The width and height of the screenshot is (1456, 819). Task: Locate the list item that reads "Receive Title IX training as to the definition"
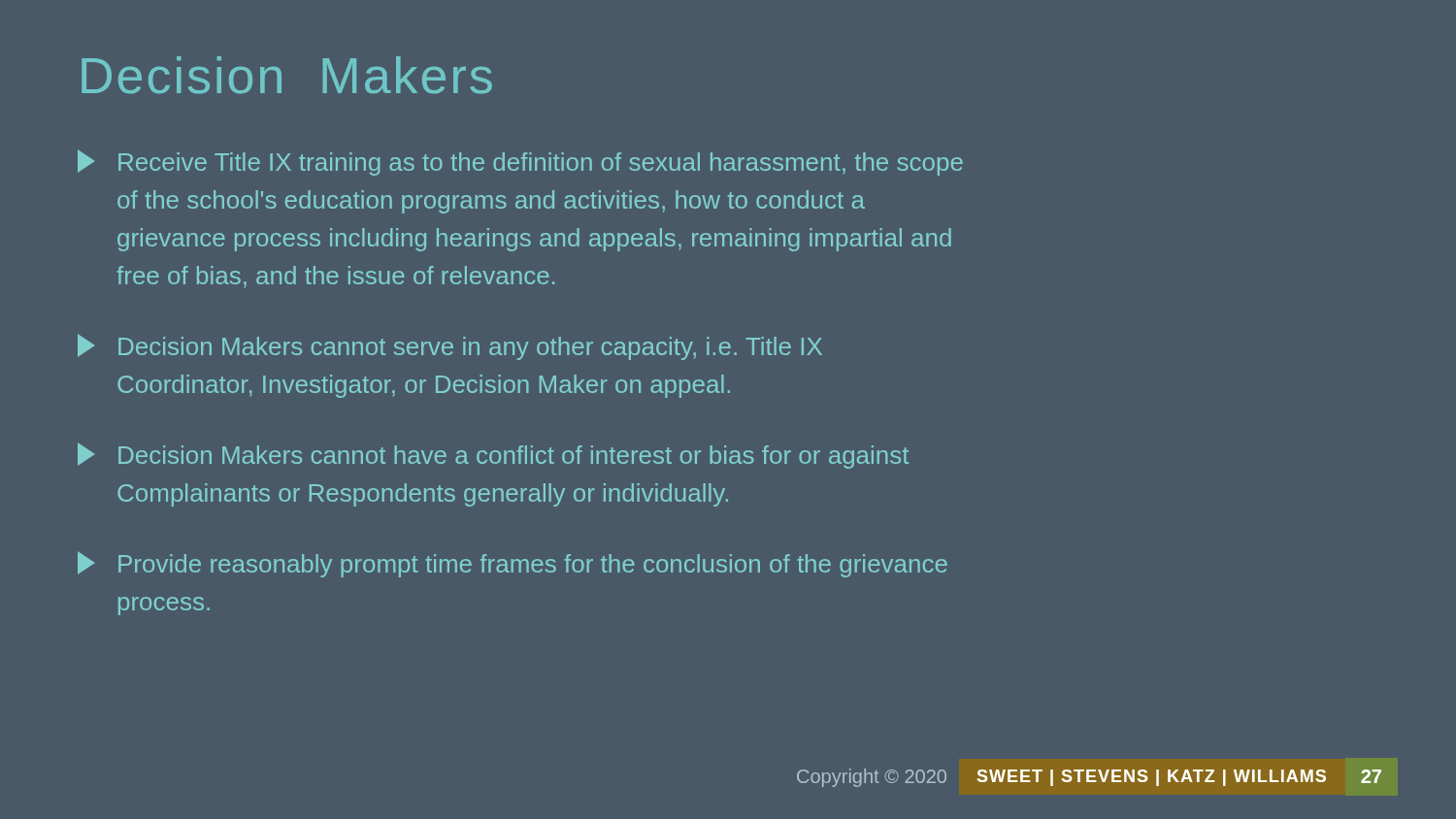click(728, 219)
